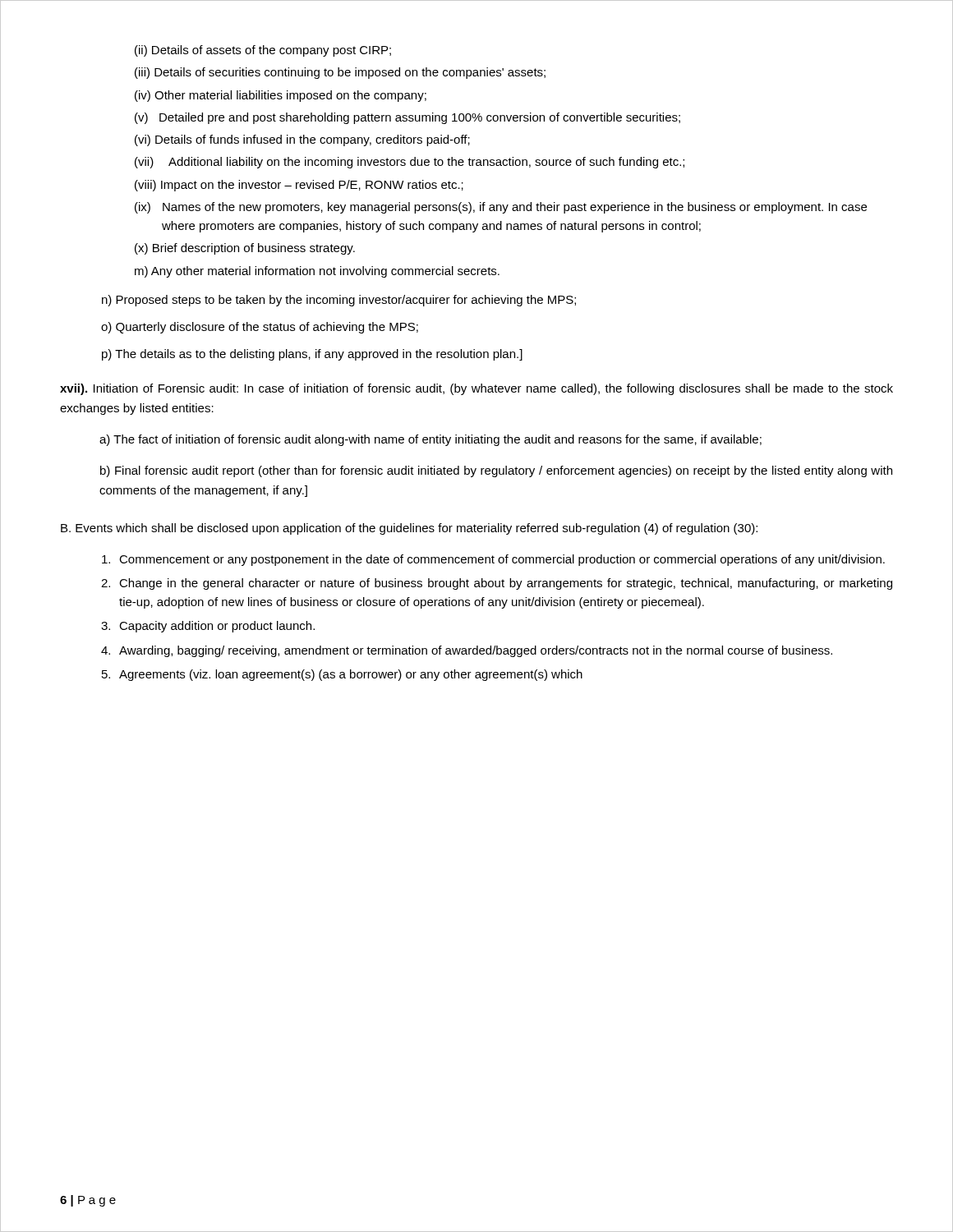Select the element starting "(iv) Other material liabilities imposed on the company;"
Viewport: 953px width, 1232px height.
point(281,96)
